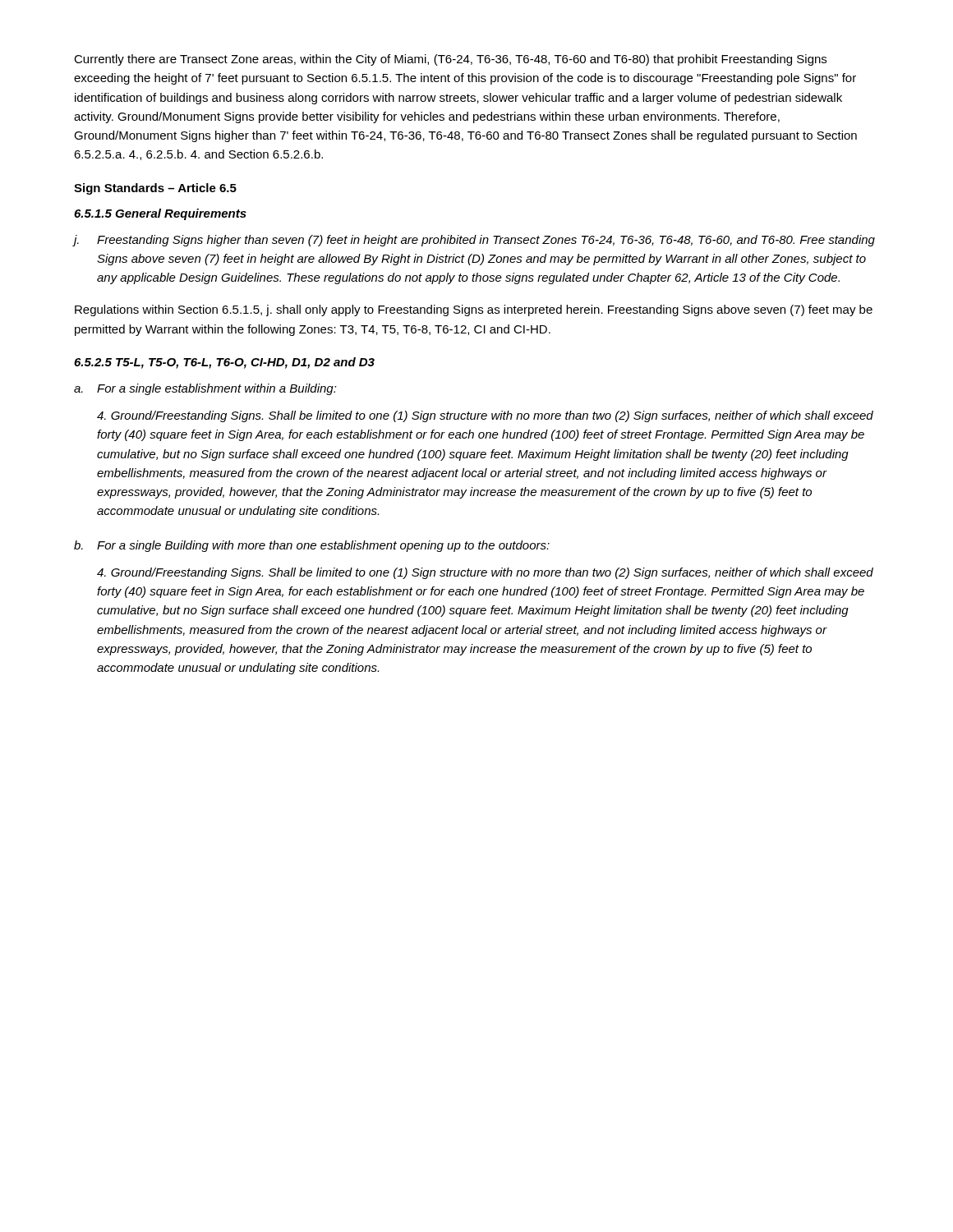Locate the region starting "j. Freestanding Signs higher"

click(476, 258)
